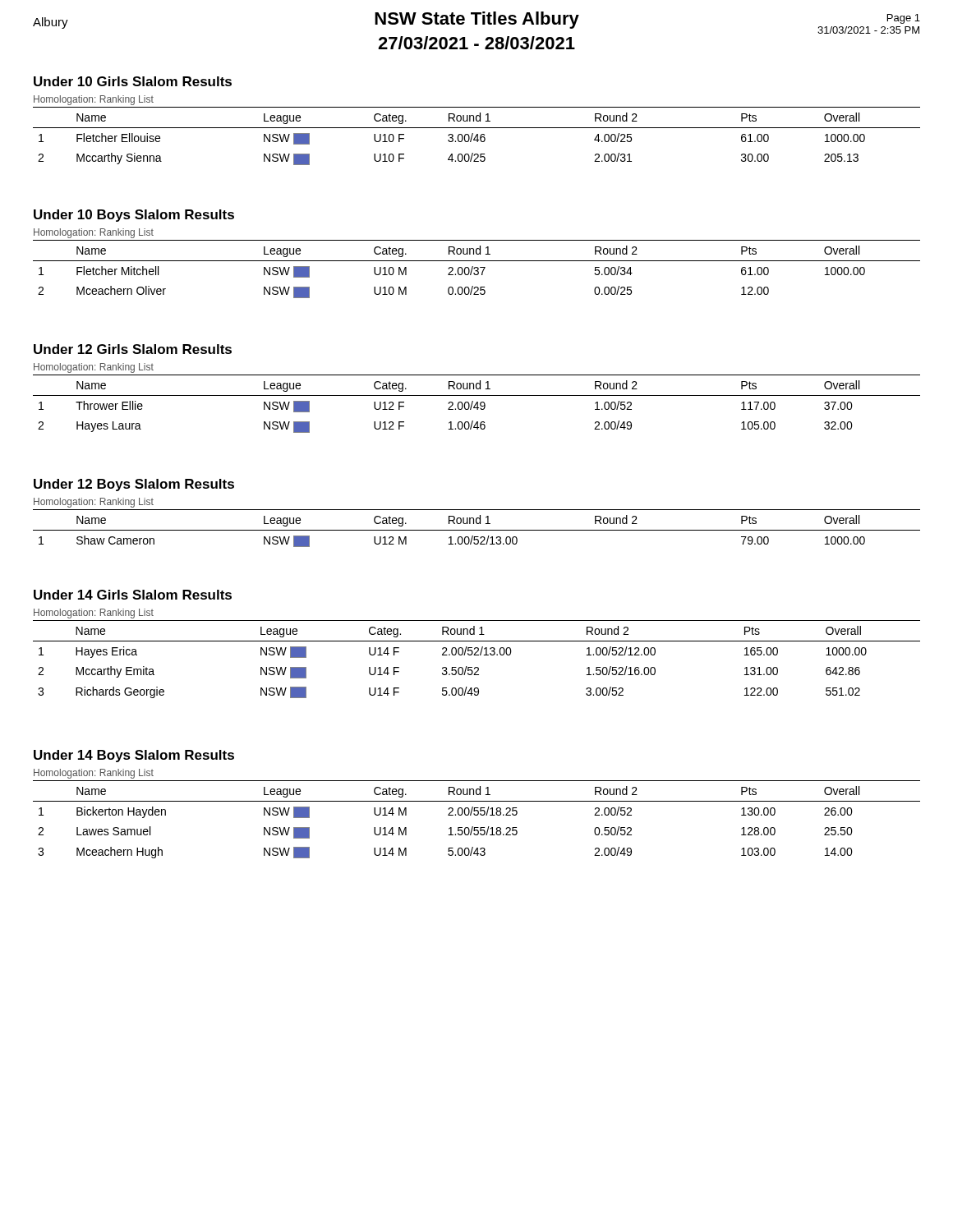This screenshot has width=953, height=1232.
Task: Click on the table containing "Richards Georgie"
Action: tap(476, 661)
